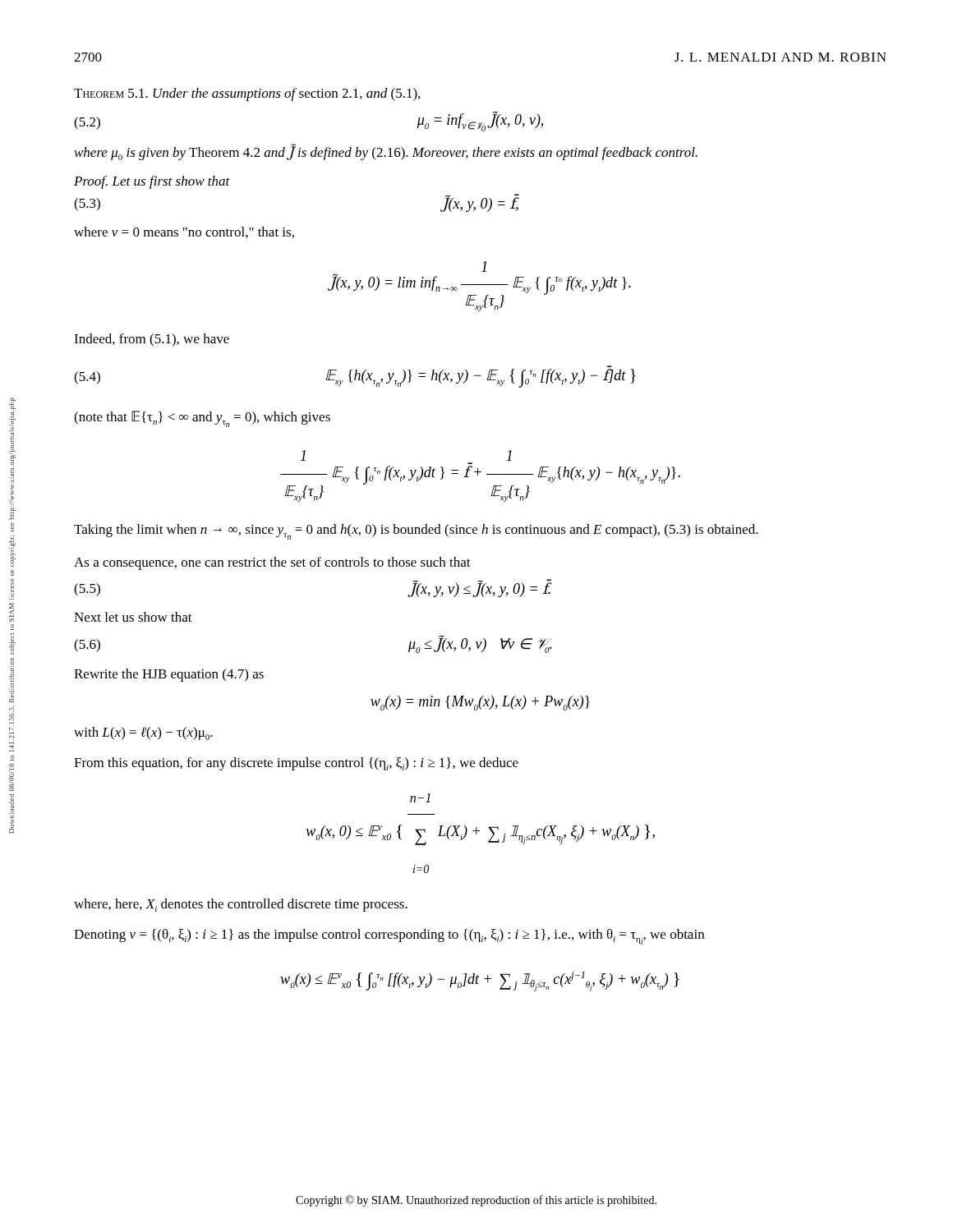Click where it says "Indeed, from (5.1), we have"
953x1232 pixels.
[x=152, y=338]
